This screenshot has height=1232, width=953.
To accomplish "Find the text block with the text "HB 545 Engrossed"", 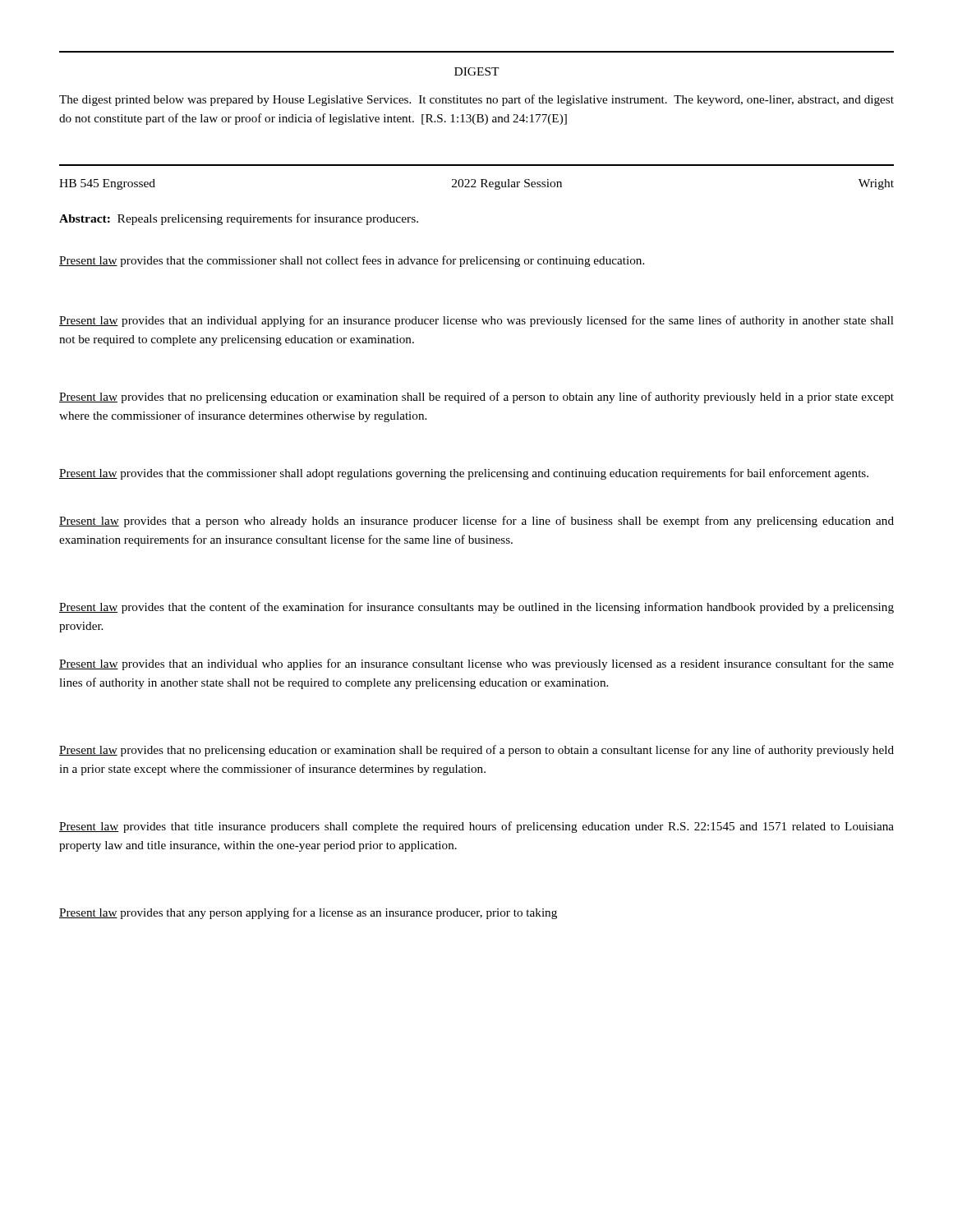I will [x=476, y=183].
